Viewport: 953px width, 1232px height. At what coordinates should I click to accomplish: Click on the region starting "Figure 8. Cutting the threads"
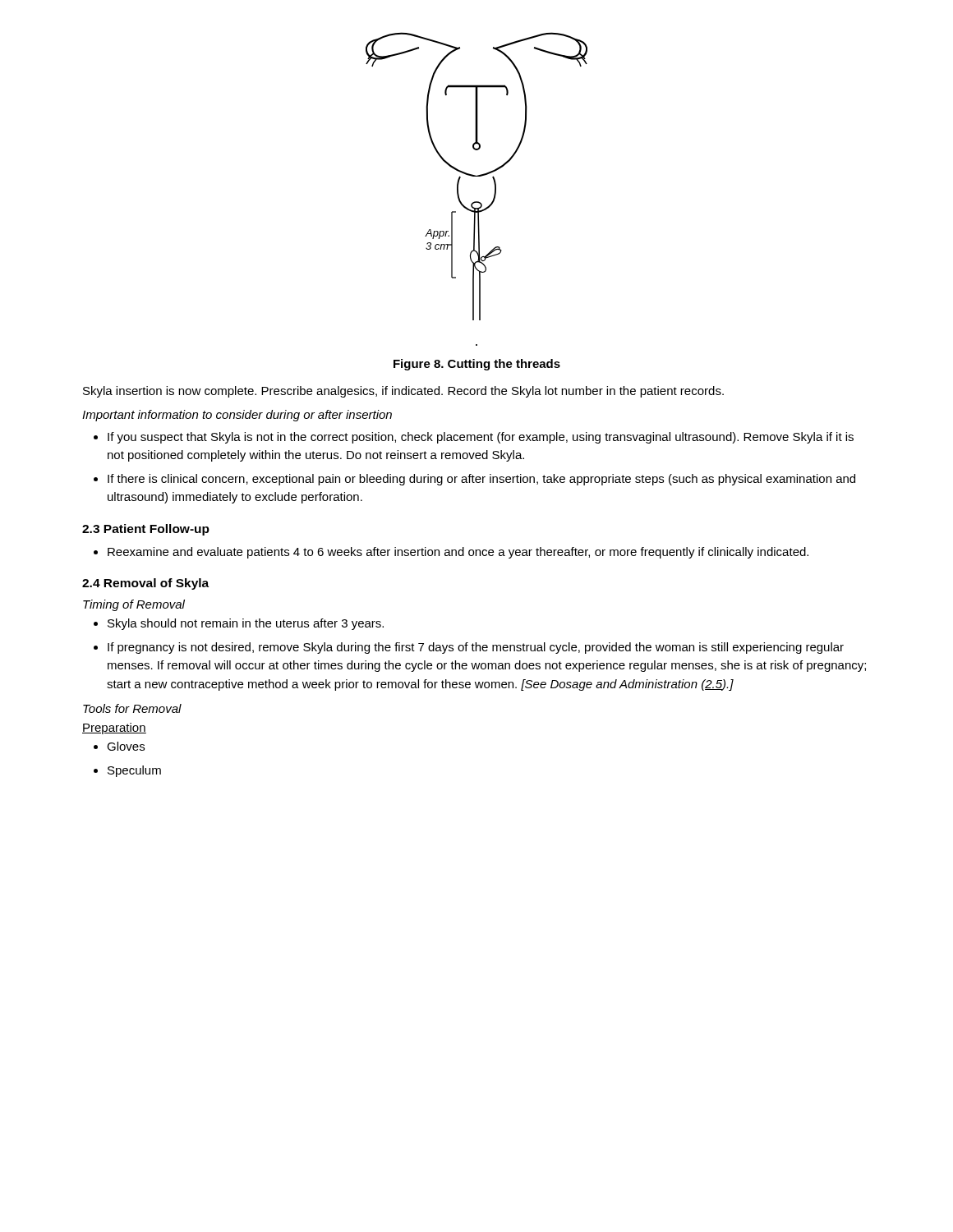coord(476,363)
